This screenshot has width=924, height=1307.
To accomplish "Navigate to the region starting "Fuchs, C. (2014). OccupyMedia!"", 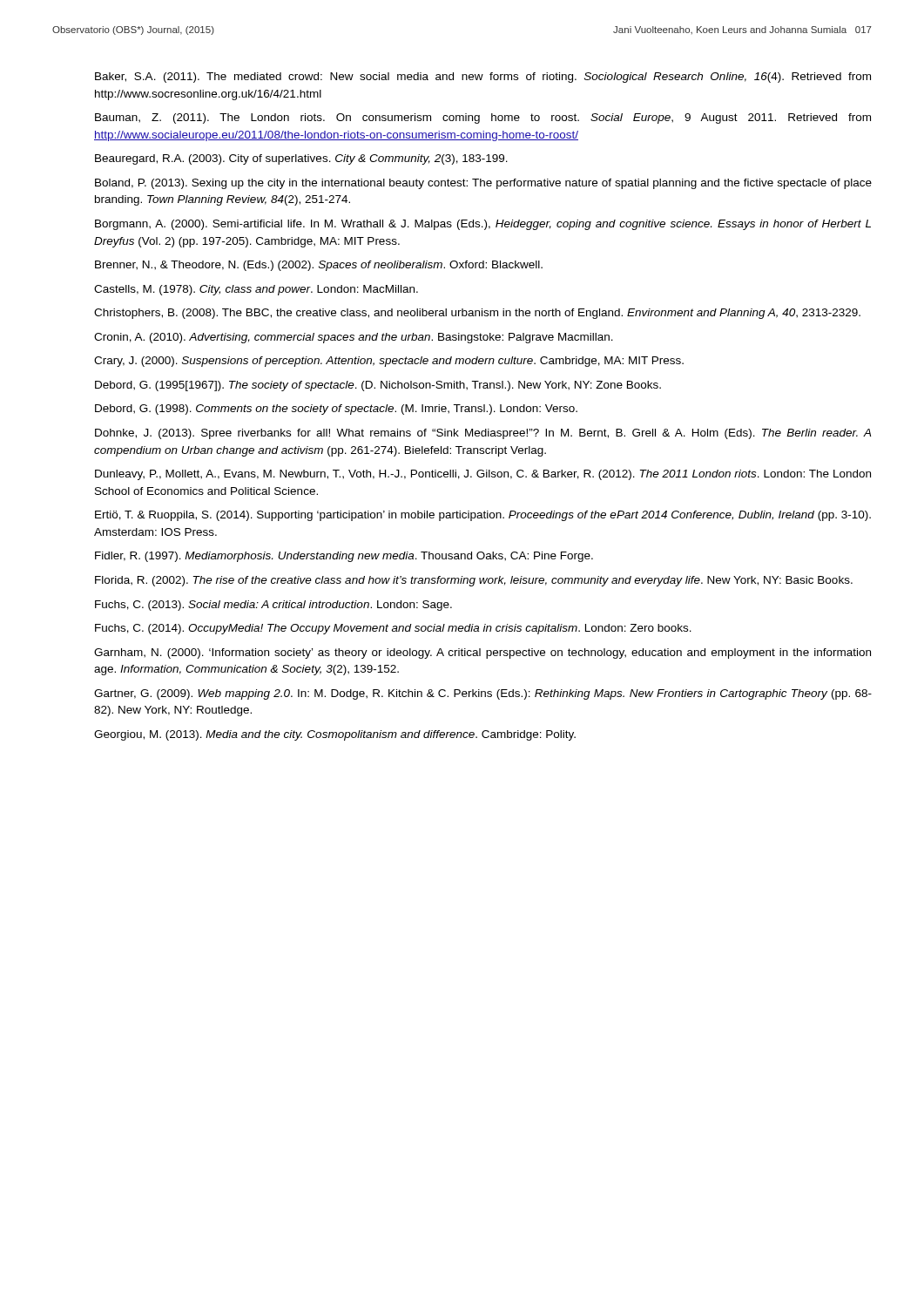I will [462, 628].
